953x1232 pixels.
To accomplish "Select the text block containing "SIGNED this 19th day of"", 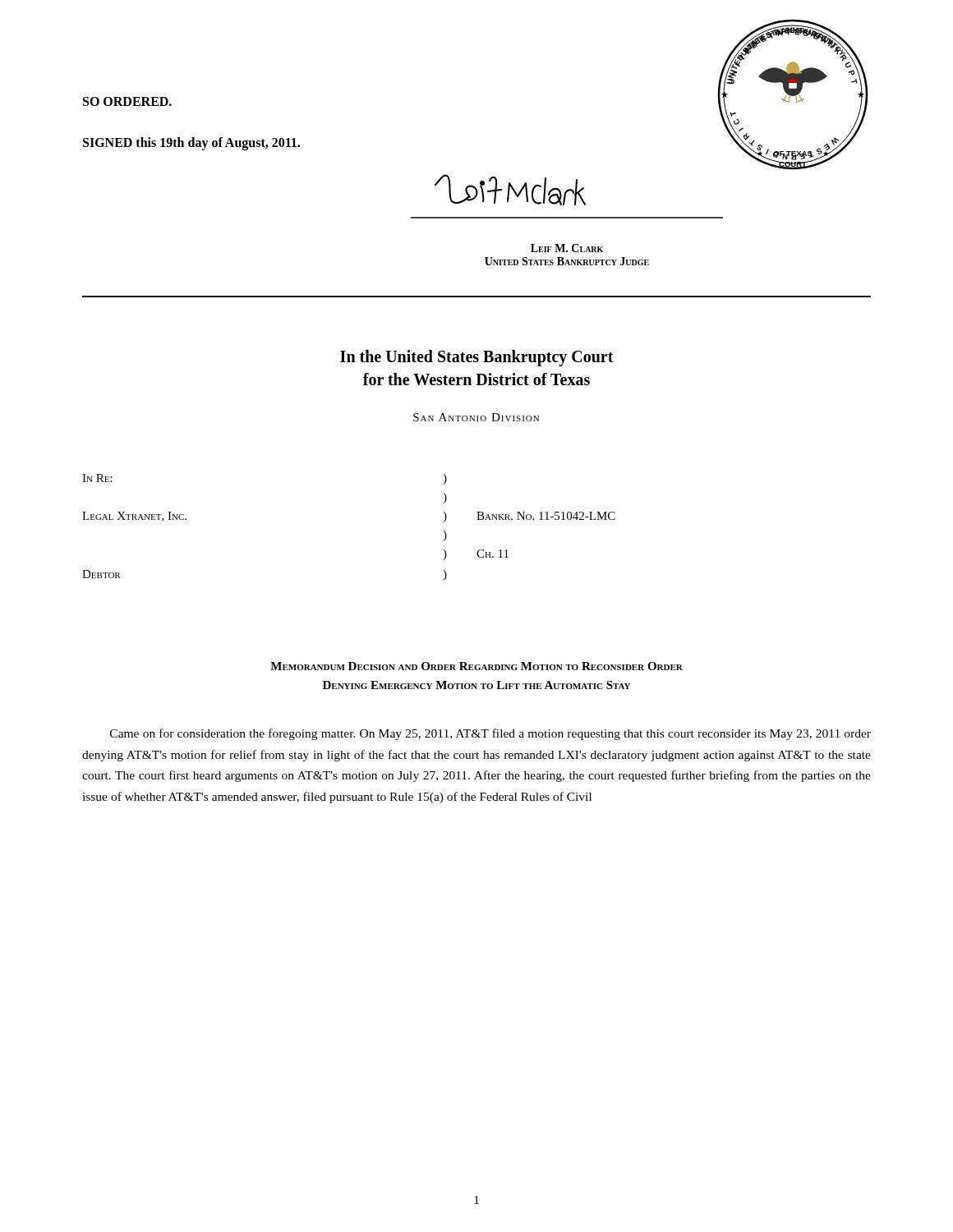I will click(191, 142).
